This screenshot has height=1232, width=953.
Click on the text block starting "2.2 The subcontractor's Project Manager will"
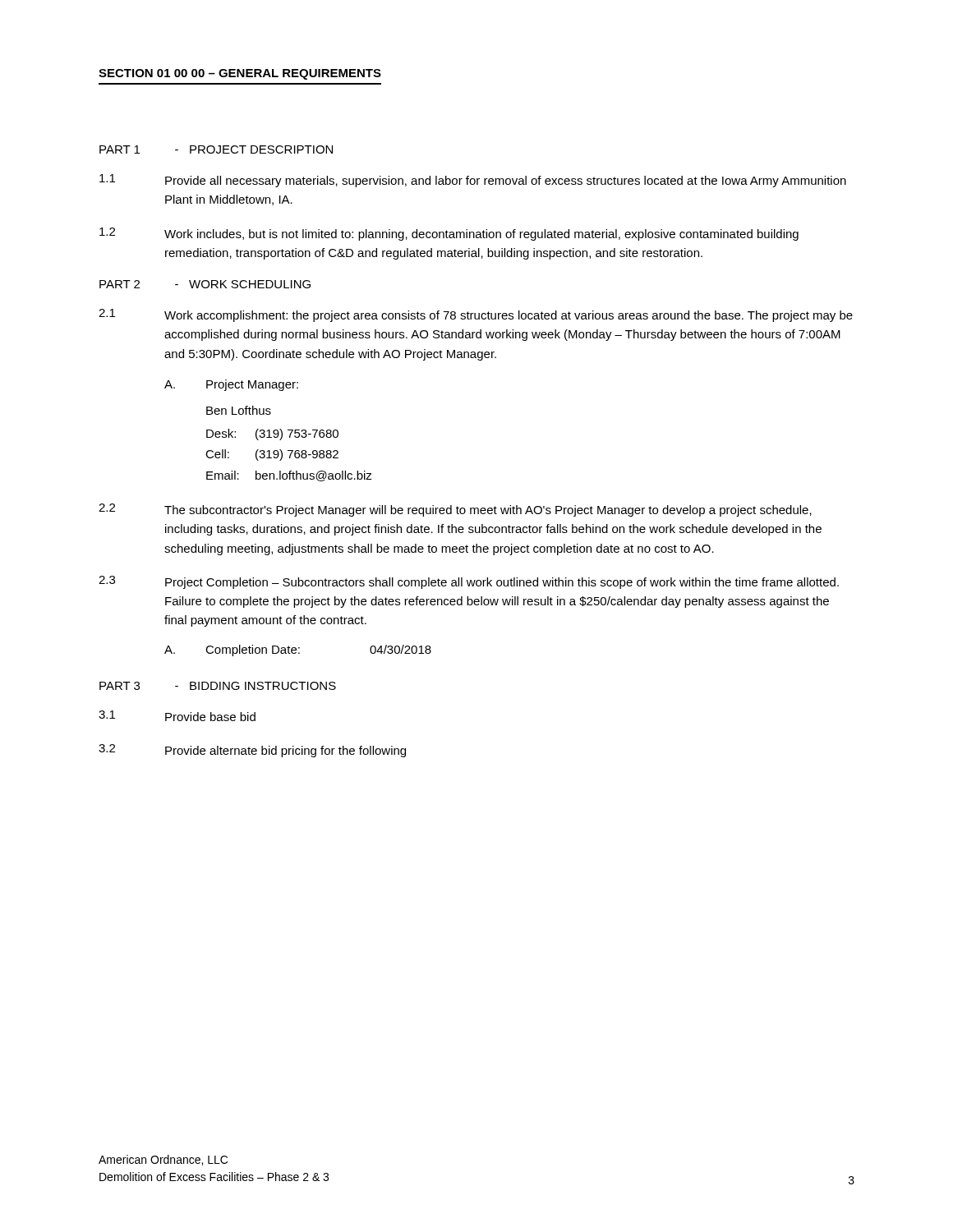476,529
